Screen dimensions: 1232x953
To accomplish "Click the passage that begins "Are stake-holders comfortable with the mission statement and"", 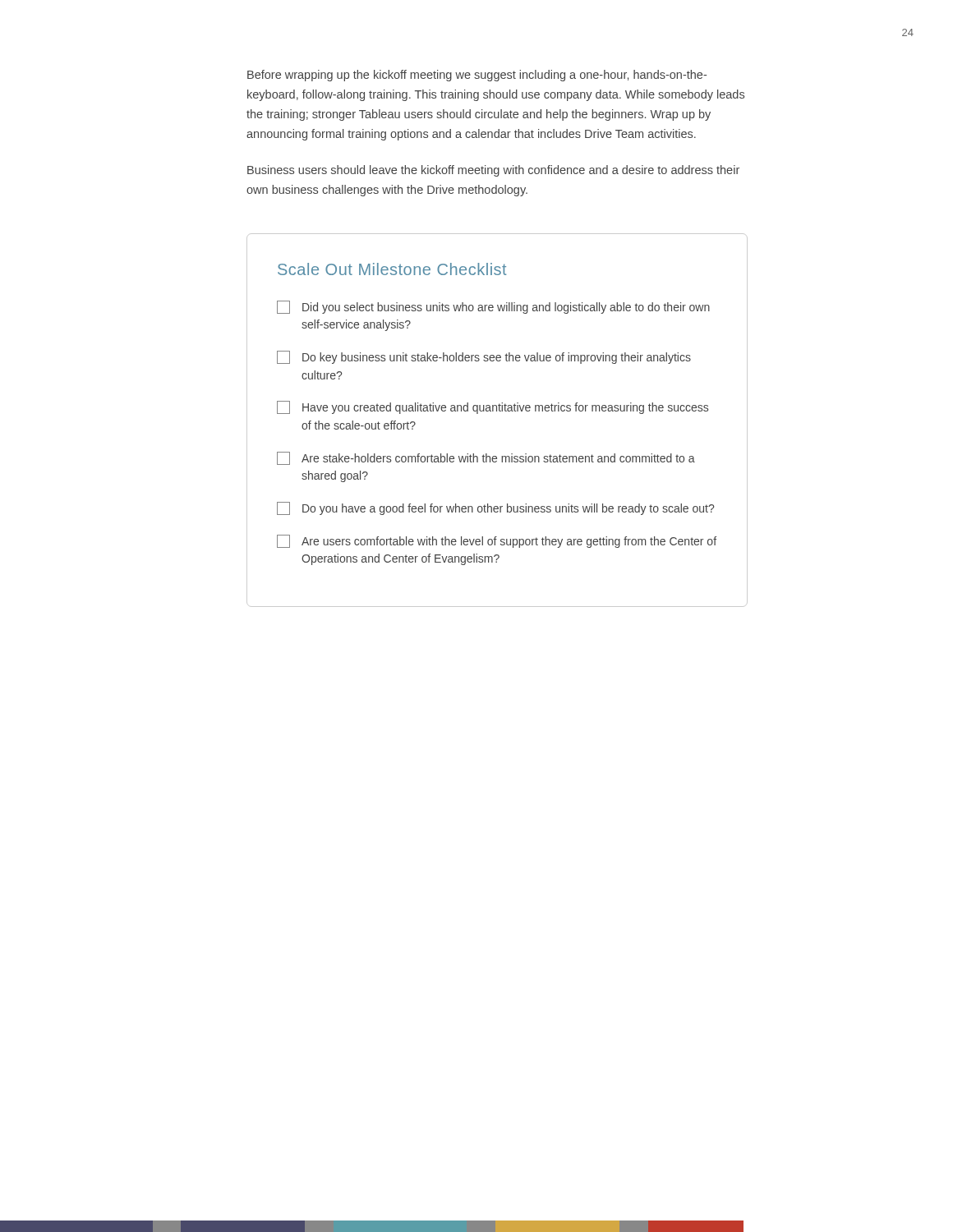I will tap(497, 468).
